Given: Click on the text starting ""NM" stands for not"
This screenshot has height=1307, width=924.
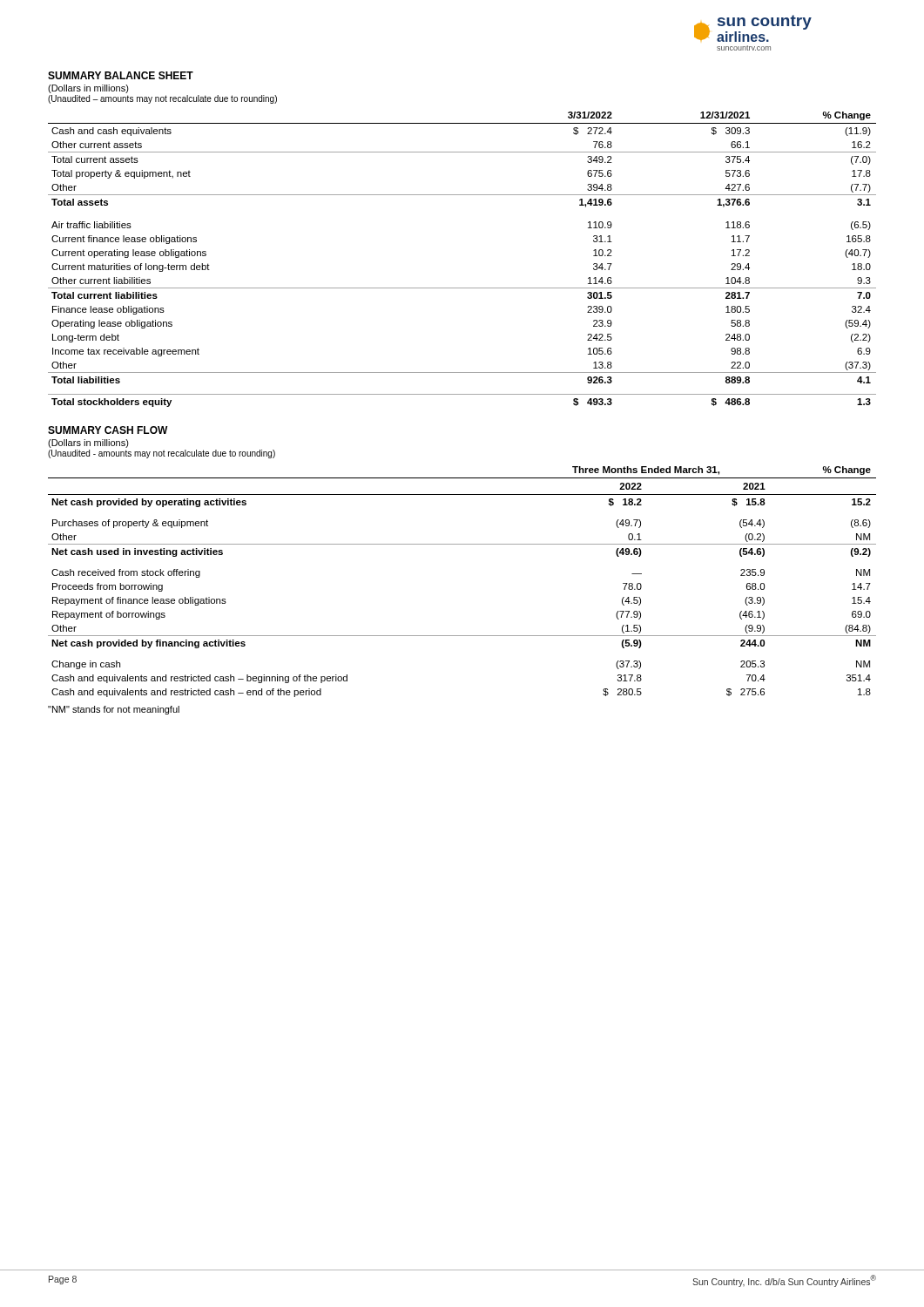Looking at the screenshot, I should click(114, 709).
